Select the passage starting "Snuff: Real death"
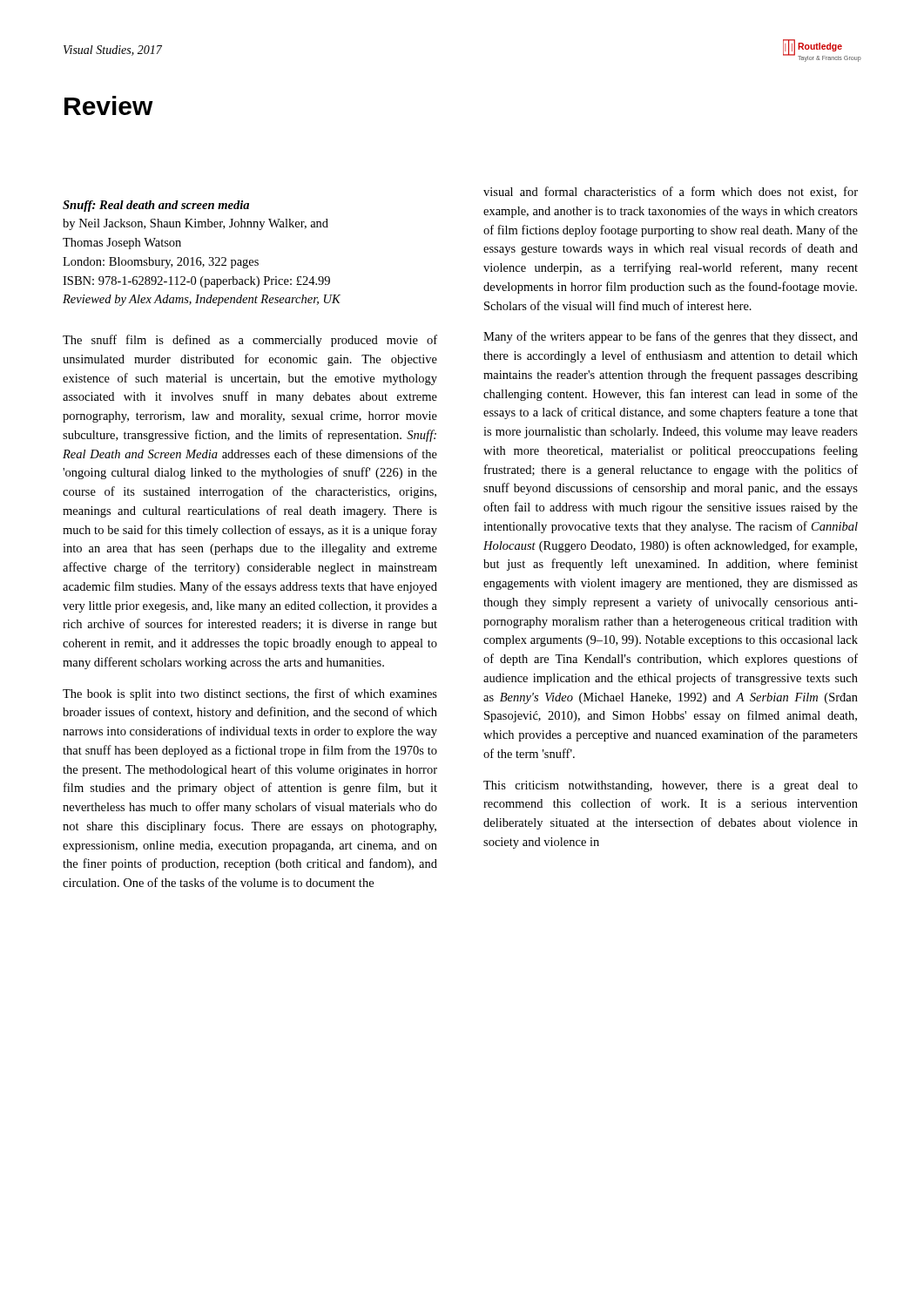Viewport: 924px width, 1307px height. click(250, 253)
